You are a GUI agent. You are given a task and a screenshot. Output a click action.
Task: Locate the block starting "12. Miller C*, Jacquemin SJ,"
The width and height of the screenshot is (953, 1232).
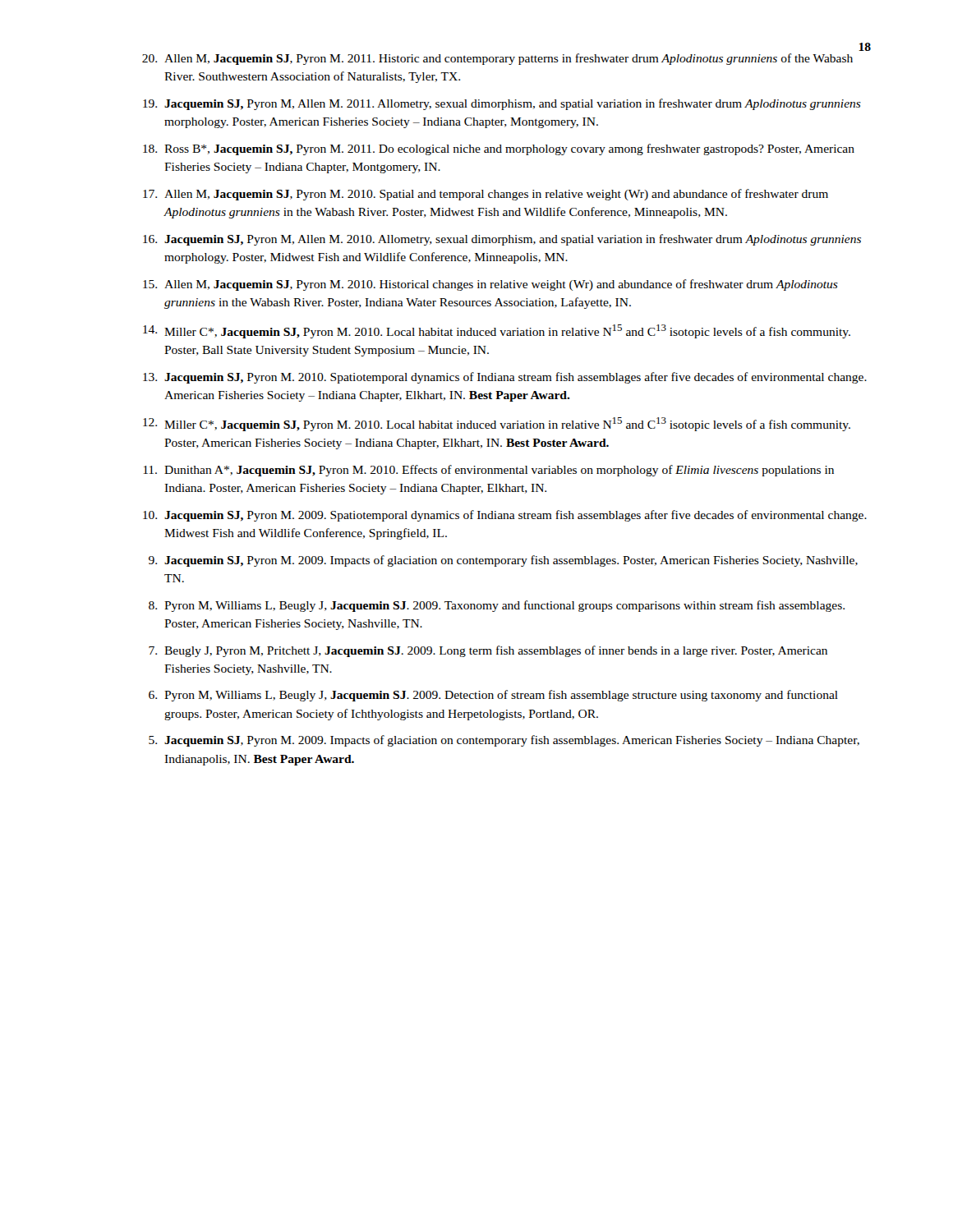point(493,433)
